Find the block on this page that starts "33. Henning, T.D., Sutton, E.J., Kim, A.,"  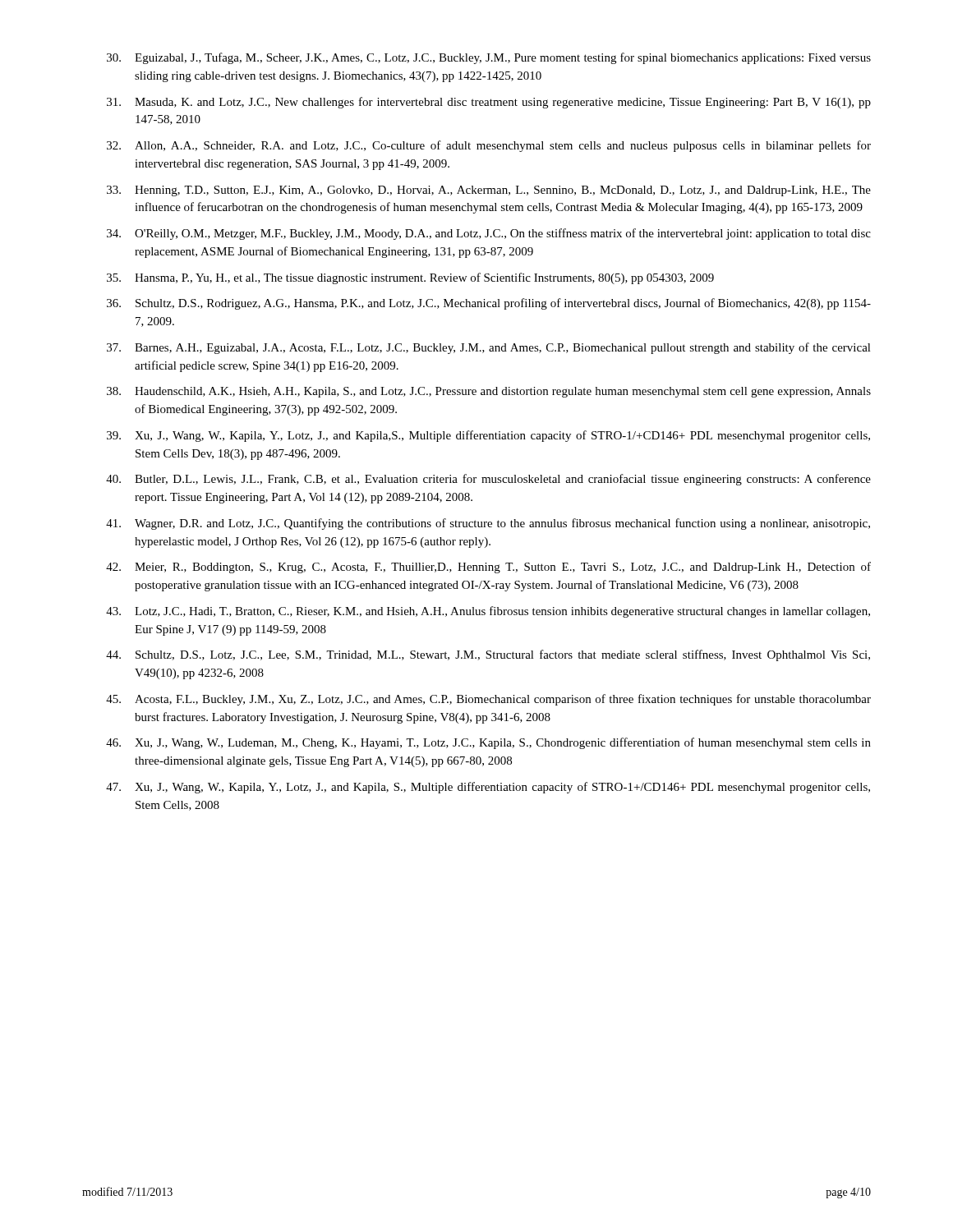(x=476, y=199)
